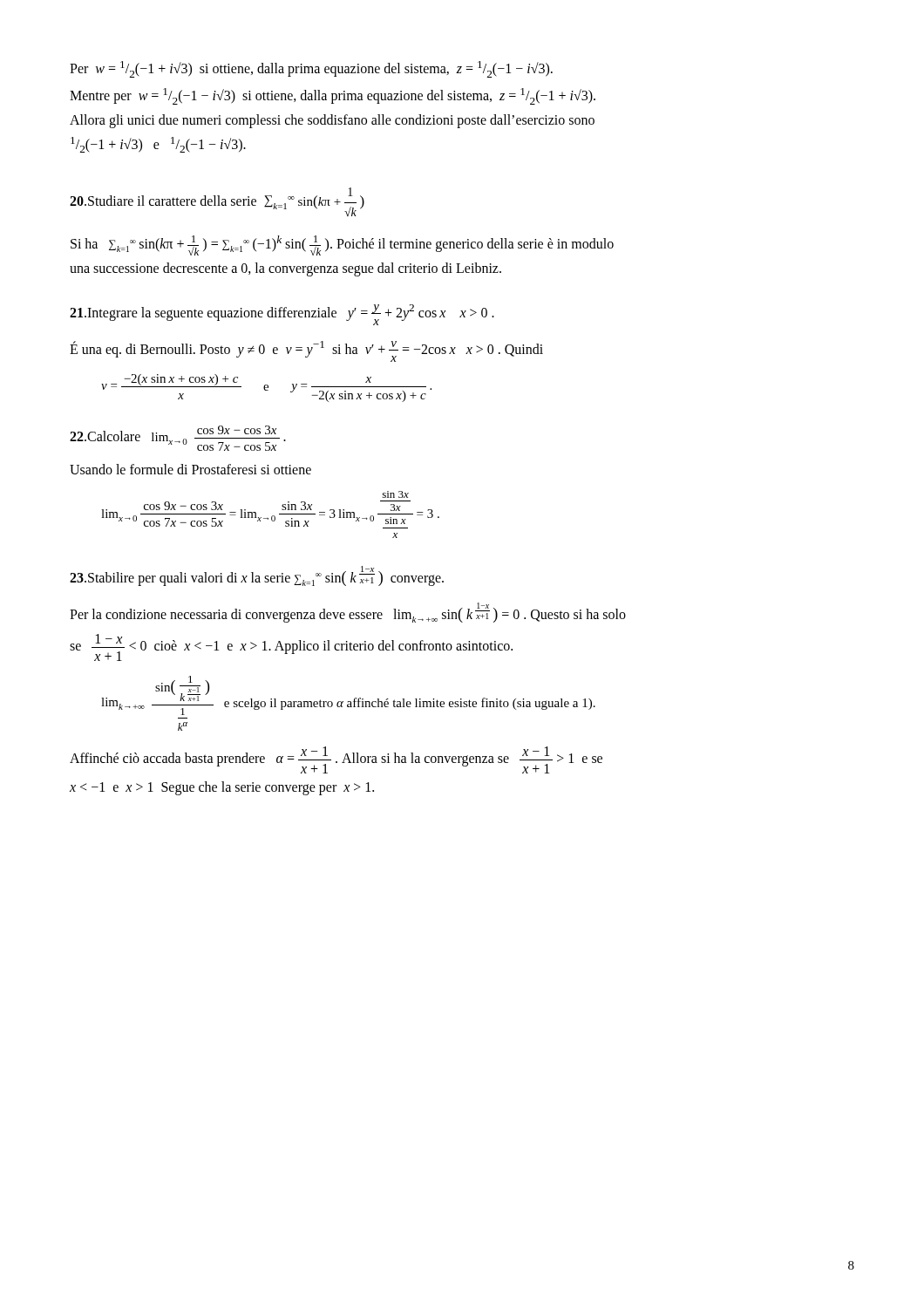The image size is (924, 1308).
Task: Point to the region starting "21.Integrare la seguente"
Action: pos(282,314)
